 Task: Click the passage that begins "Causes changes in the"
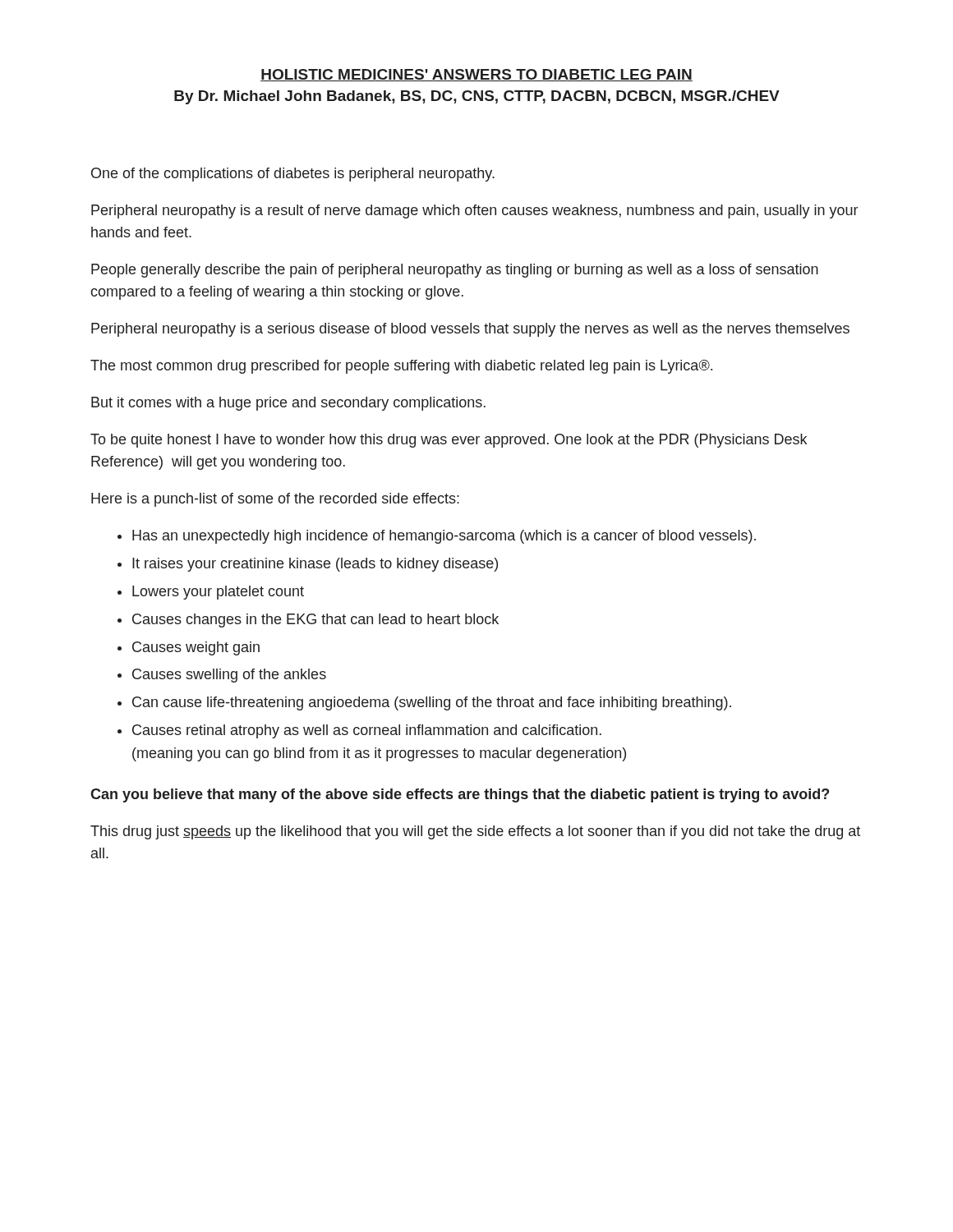coord(315,619)
